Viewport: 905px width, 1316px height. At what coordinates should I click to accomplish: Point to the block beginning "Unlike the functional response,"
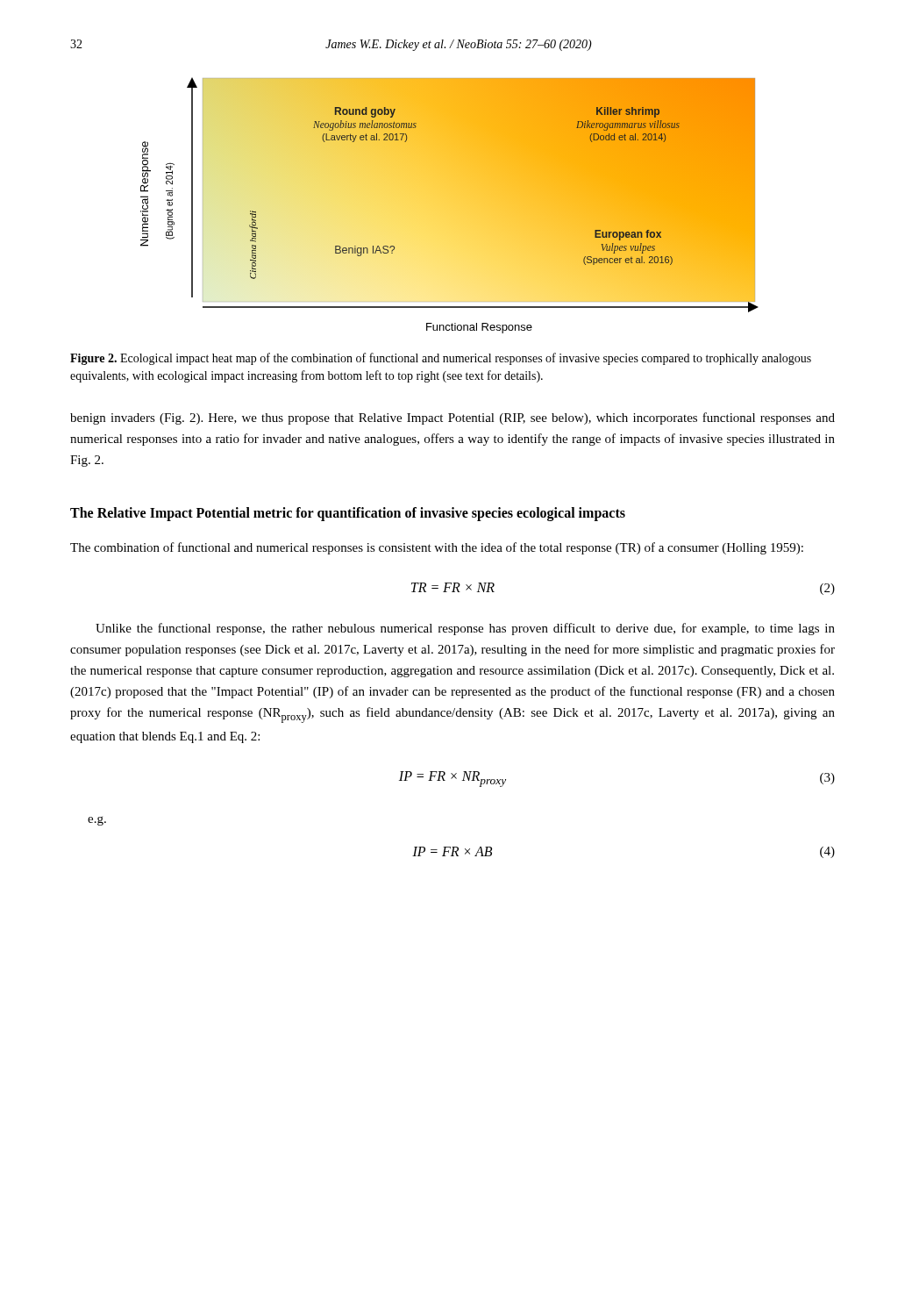click(452, 682)
